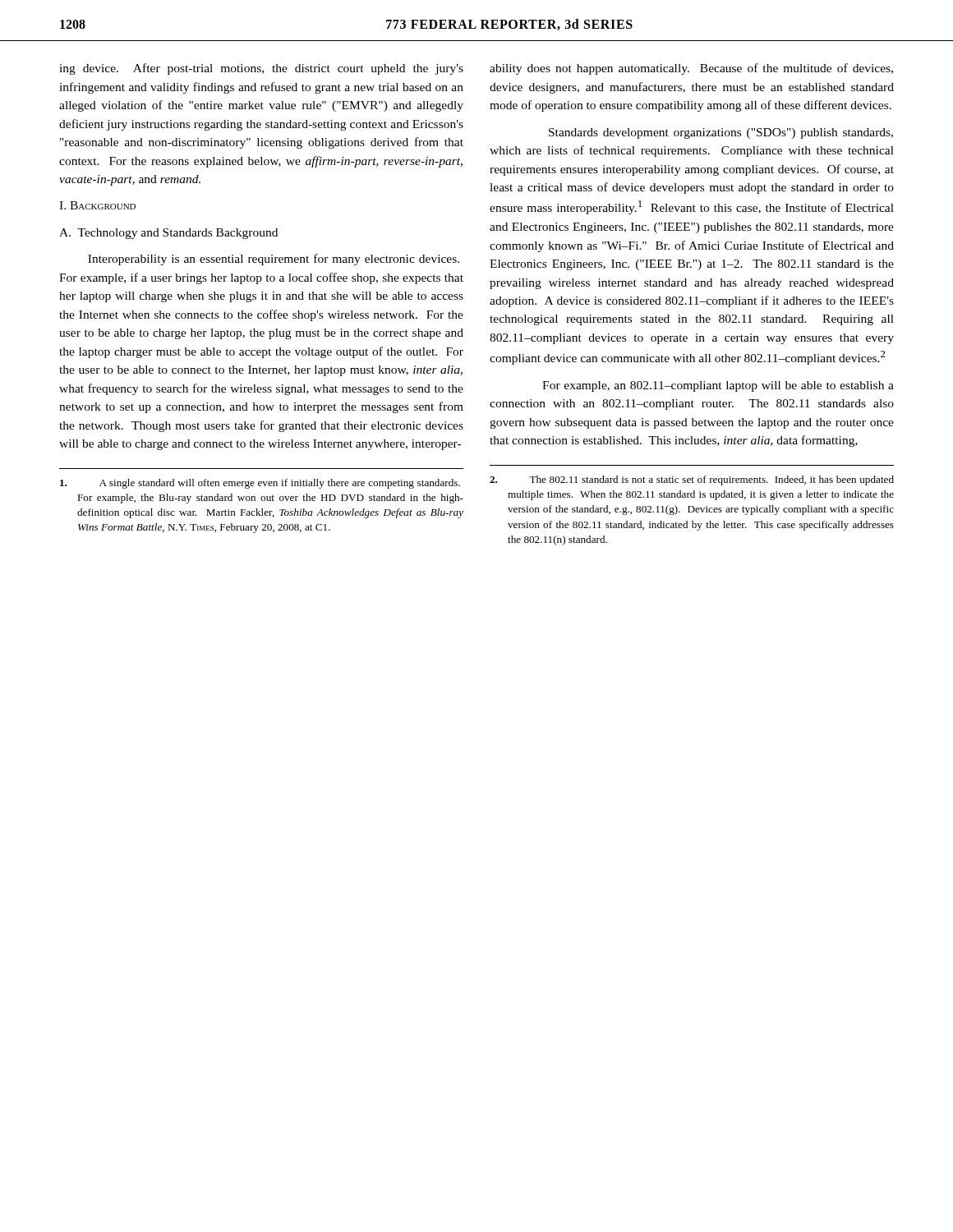953x1232 pixels.
Task: Select the element starting "A single standard will often emerge even"
Action: click(261, 506)
